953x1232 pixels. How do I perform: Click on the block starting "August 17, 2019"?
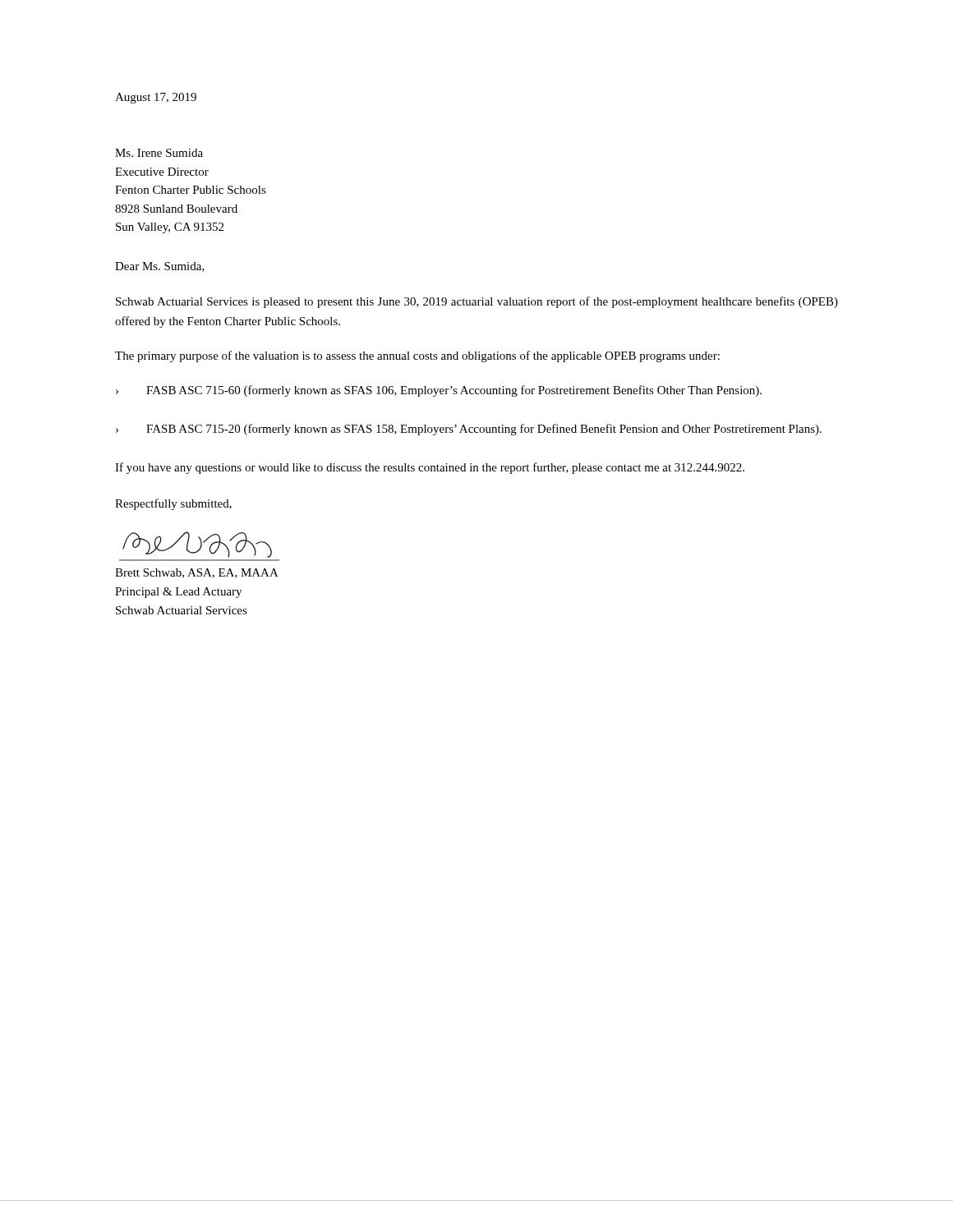[x=156, y=97]
